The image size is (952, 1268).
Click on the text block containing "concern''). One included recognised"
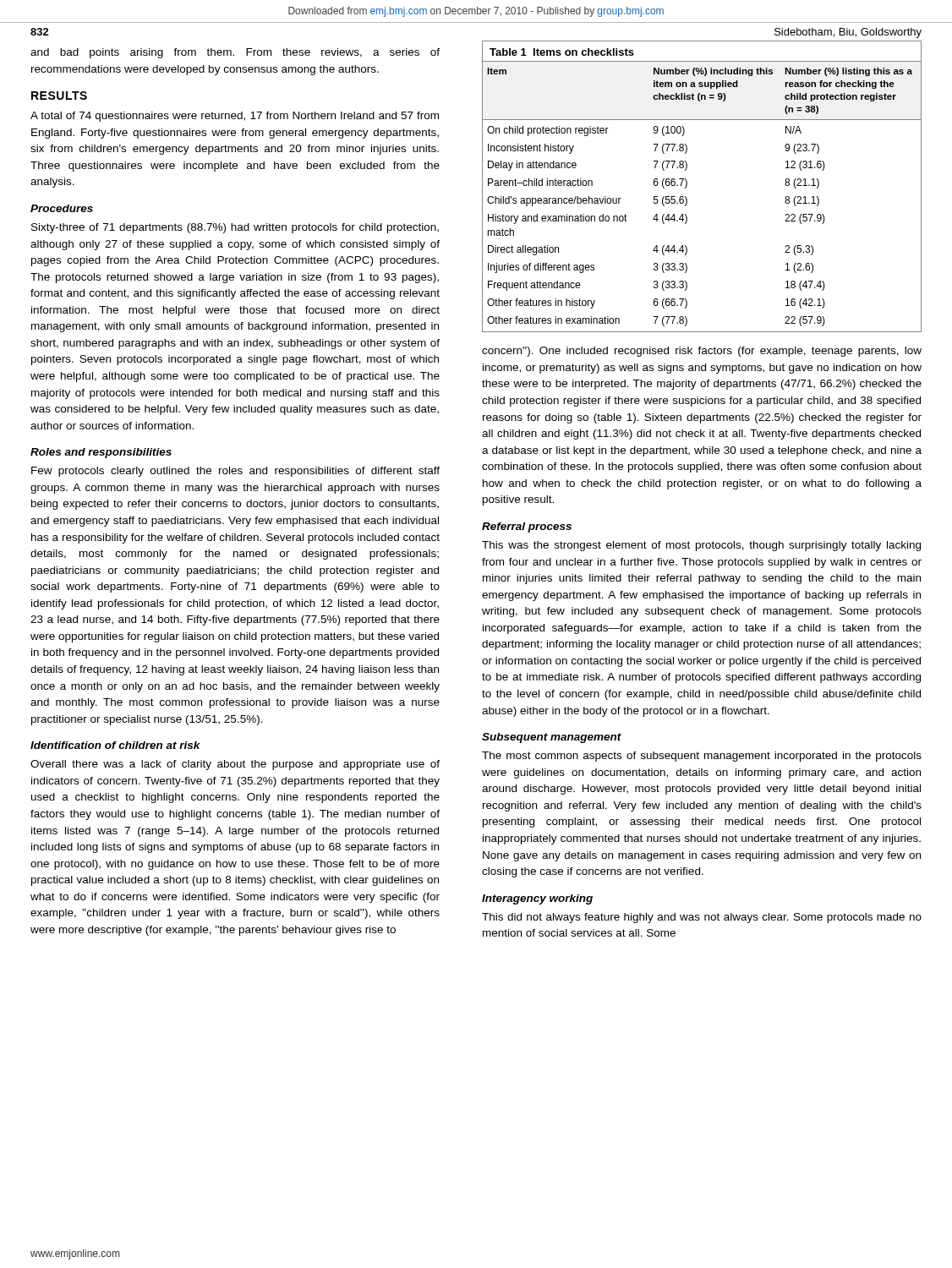coord(702,425)
